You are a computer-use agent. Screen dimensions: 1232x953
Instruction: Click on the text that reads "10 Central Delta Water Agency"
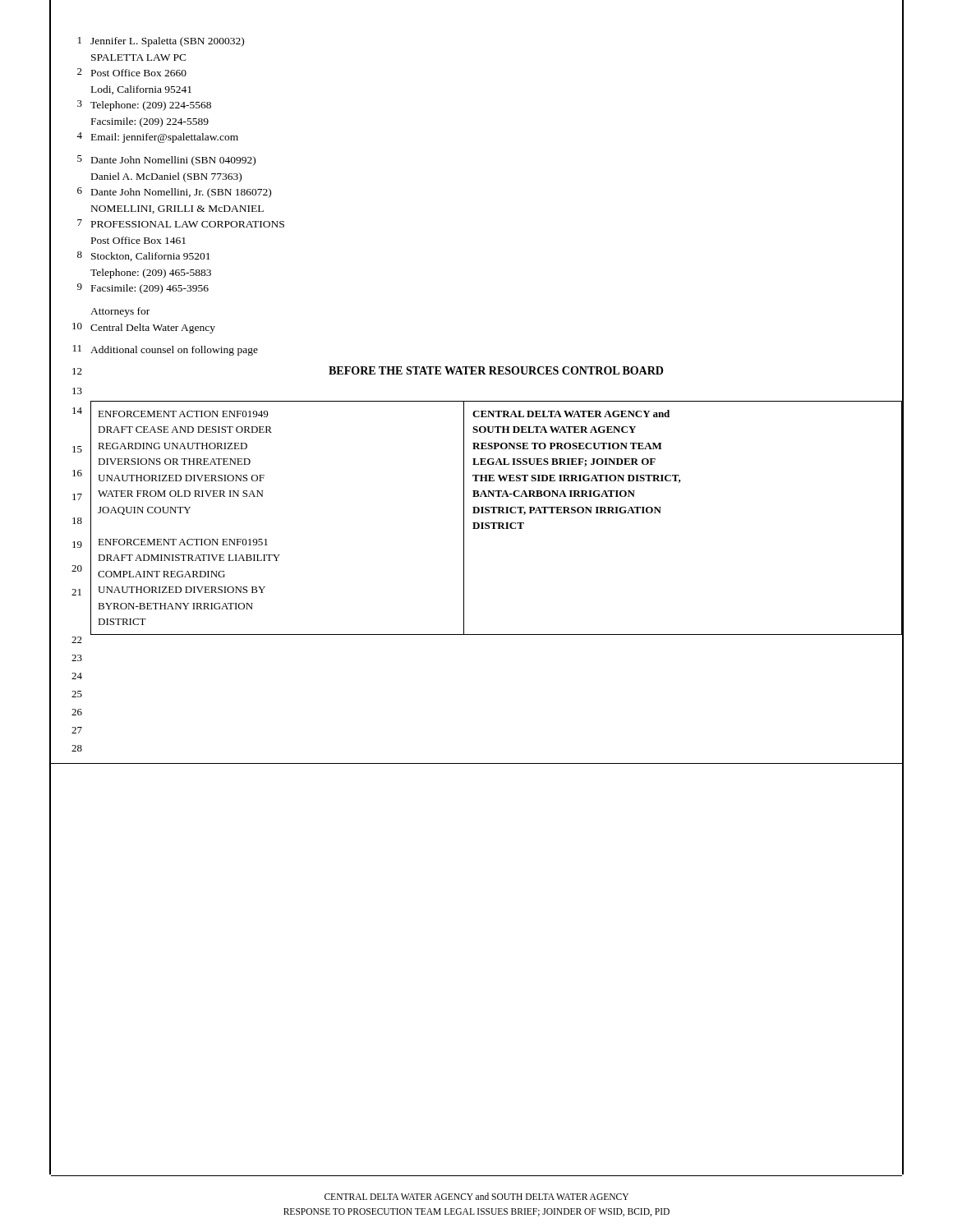[x=133, y=327]
